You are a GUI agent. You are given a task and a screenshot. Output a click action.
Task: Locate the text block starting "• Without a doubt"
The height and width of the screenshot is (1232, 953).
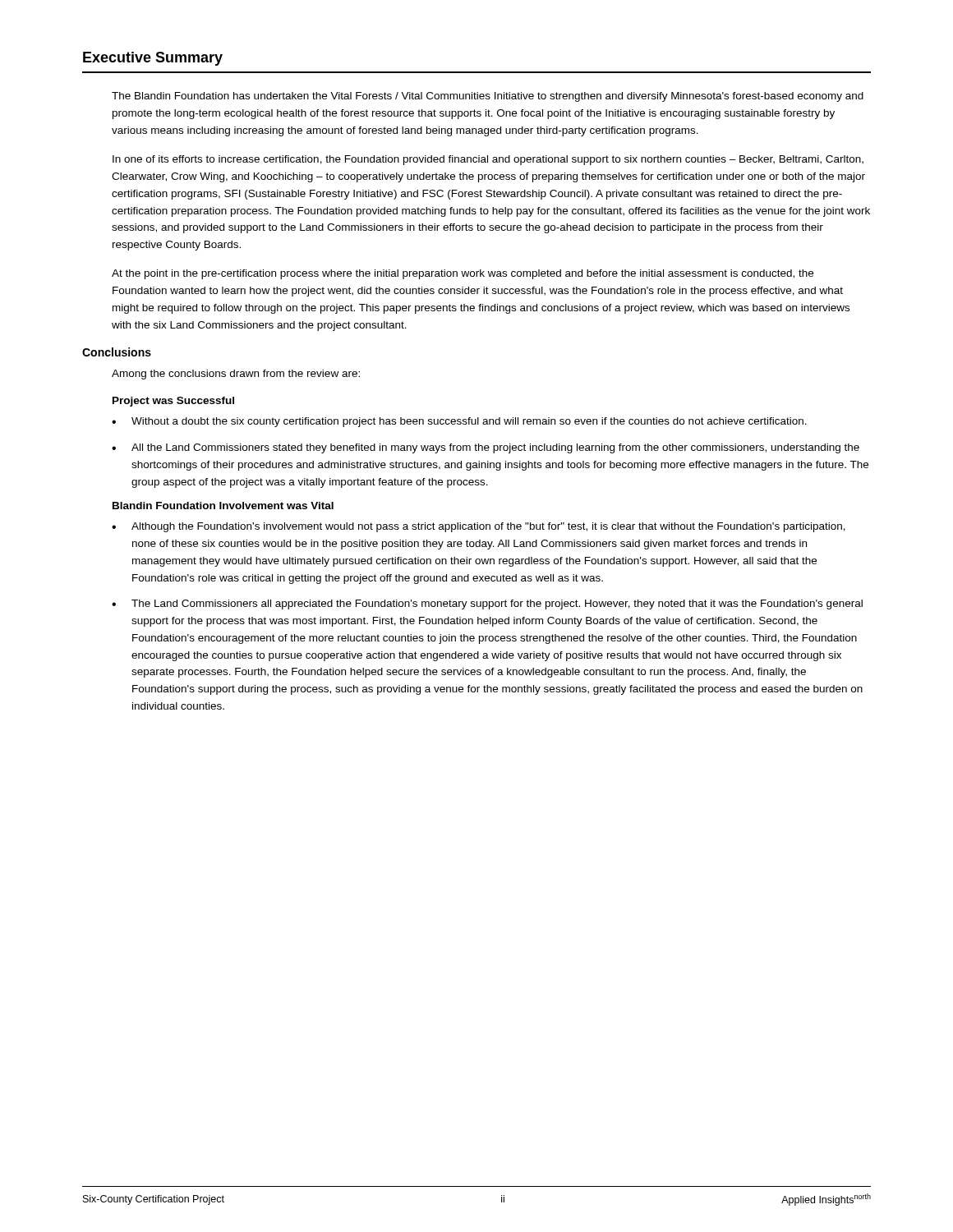pos(491,422)
